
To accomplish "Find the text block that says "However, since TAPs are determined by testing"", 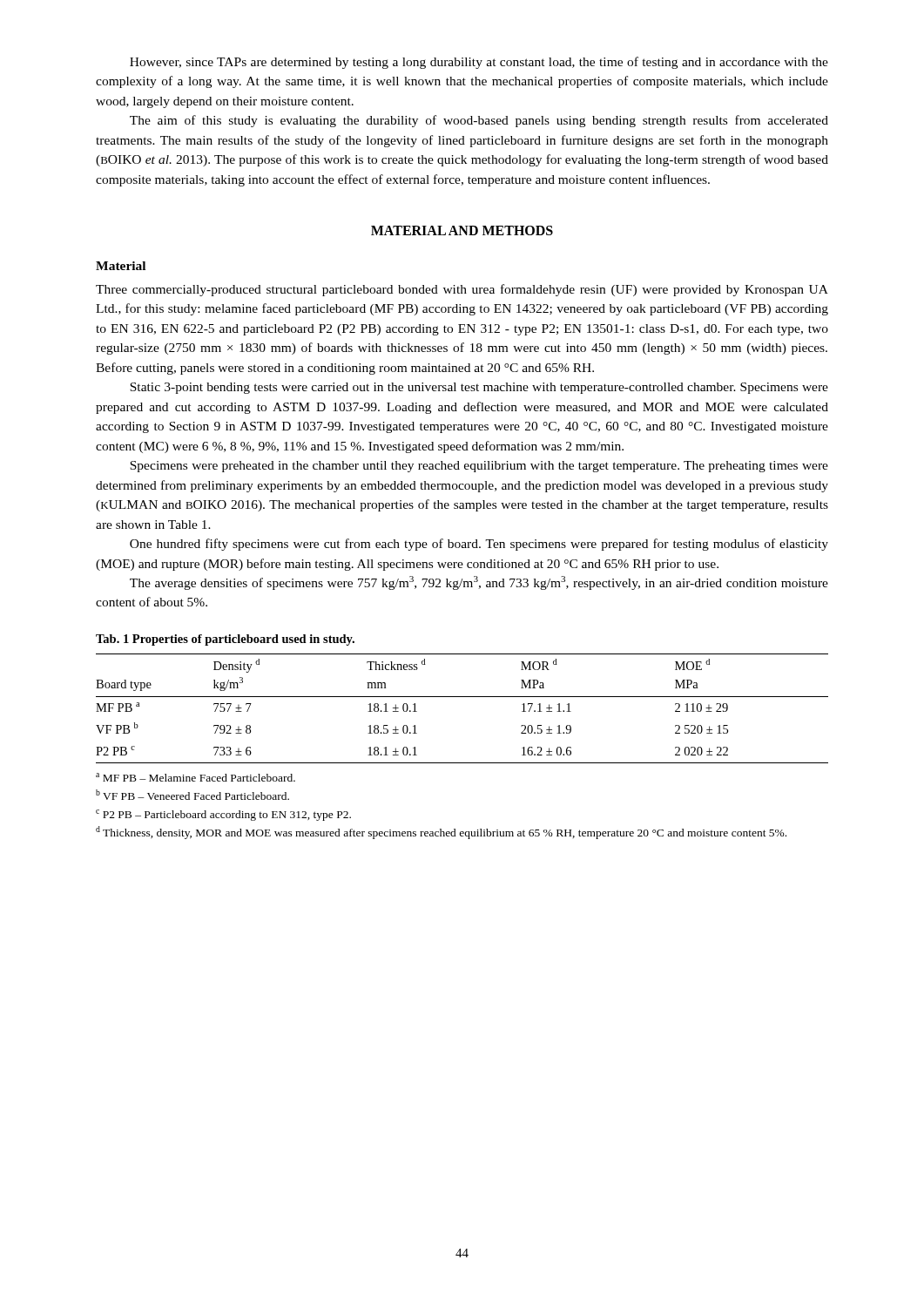I will (462, 81).
